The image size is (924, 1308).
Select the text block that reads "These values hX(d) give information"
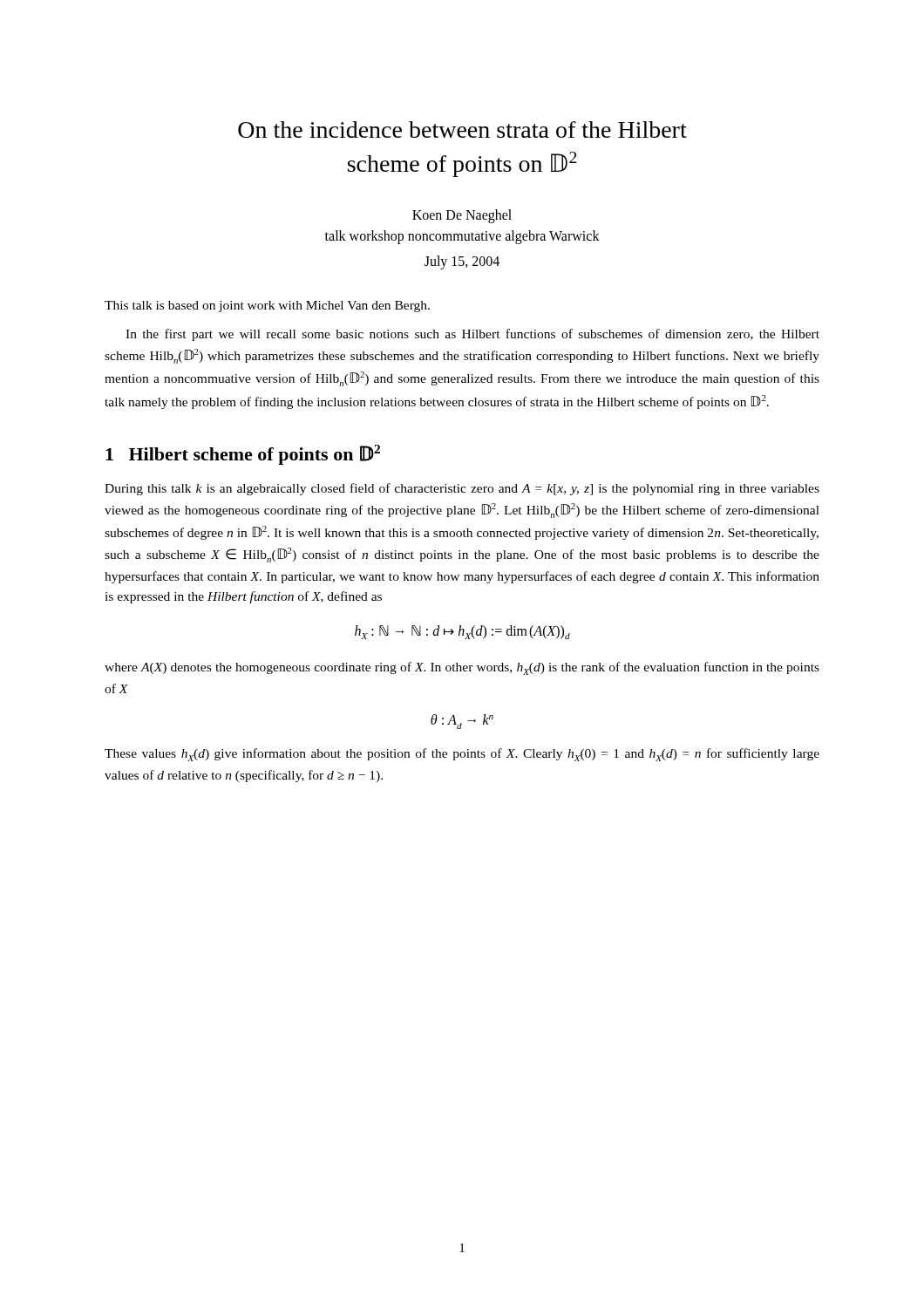tap(462, 764)
